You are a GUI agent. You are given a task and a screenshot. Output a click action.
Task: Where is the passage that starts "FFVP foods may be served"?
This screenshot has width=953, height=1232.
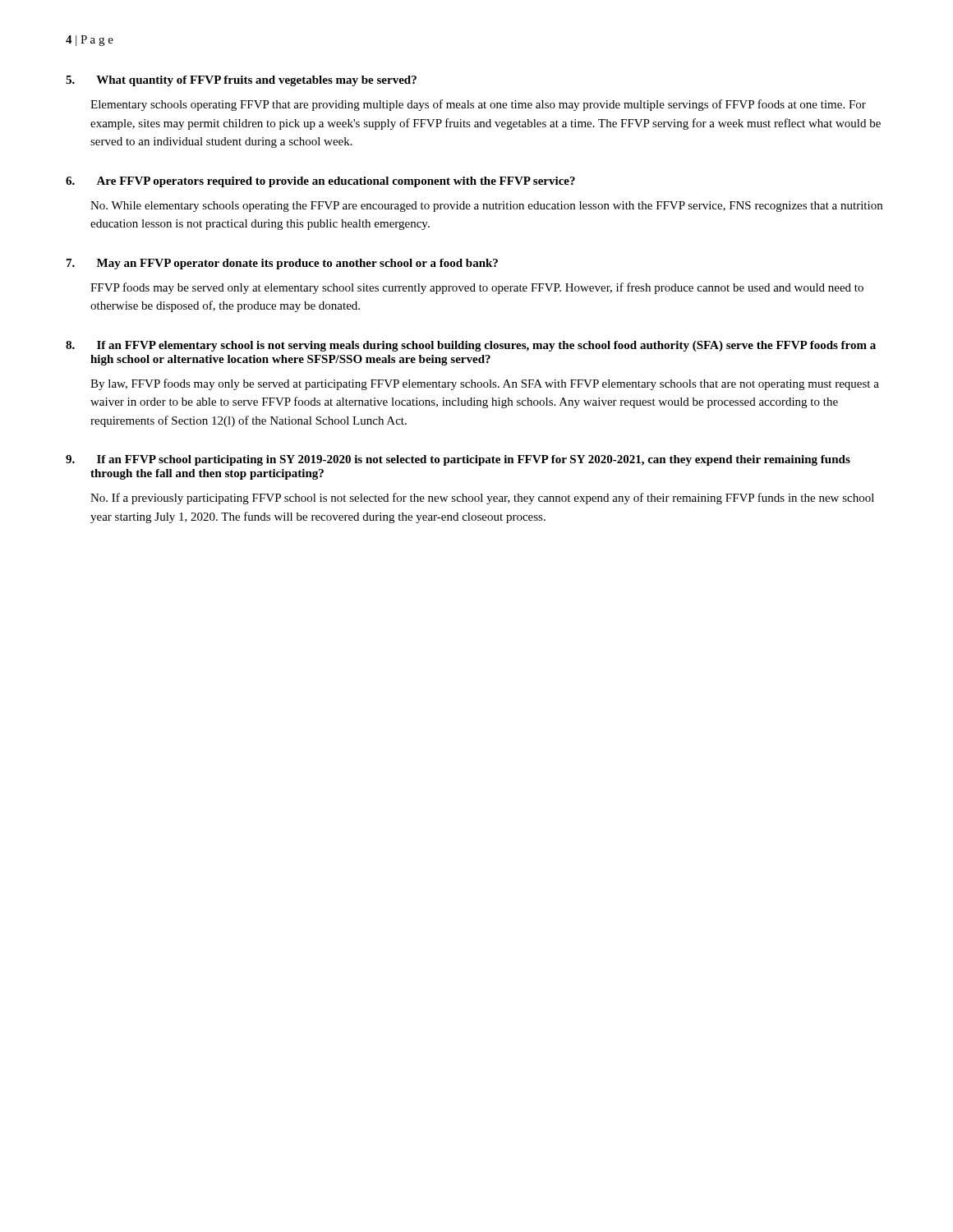pos(477,296)
